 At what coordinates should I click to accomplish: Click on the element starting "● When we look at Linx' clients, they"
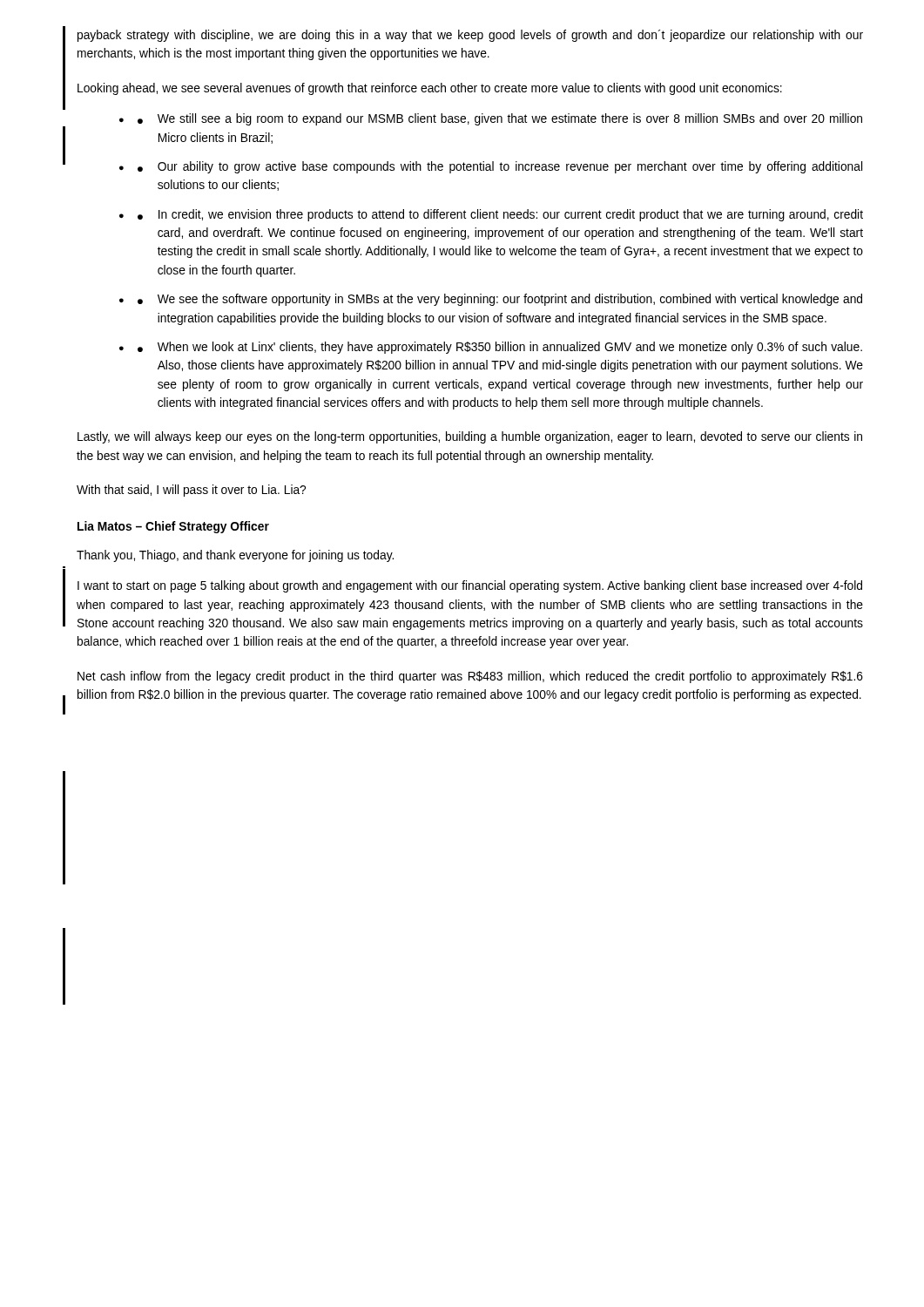tap(500, 375)
